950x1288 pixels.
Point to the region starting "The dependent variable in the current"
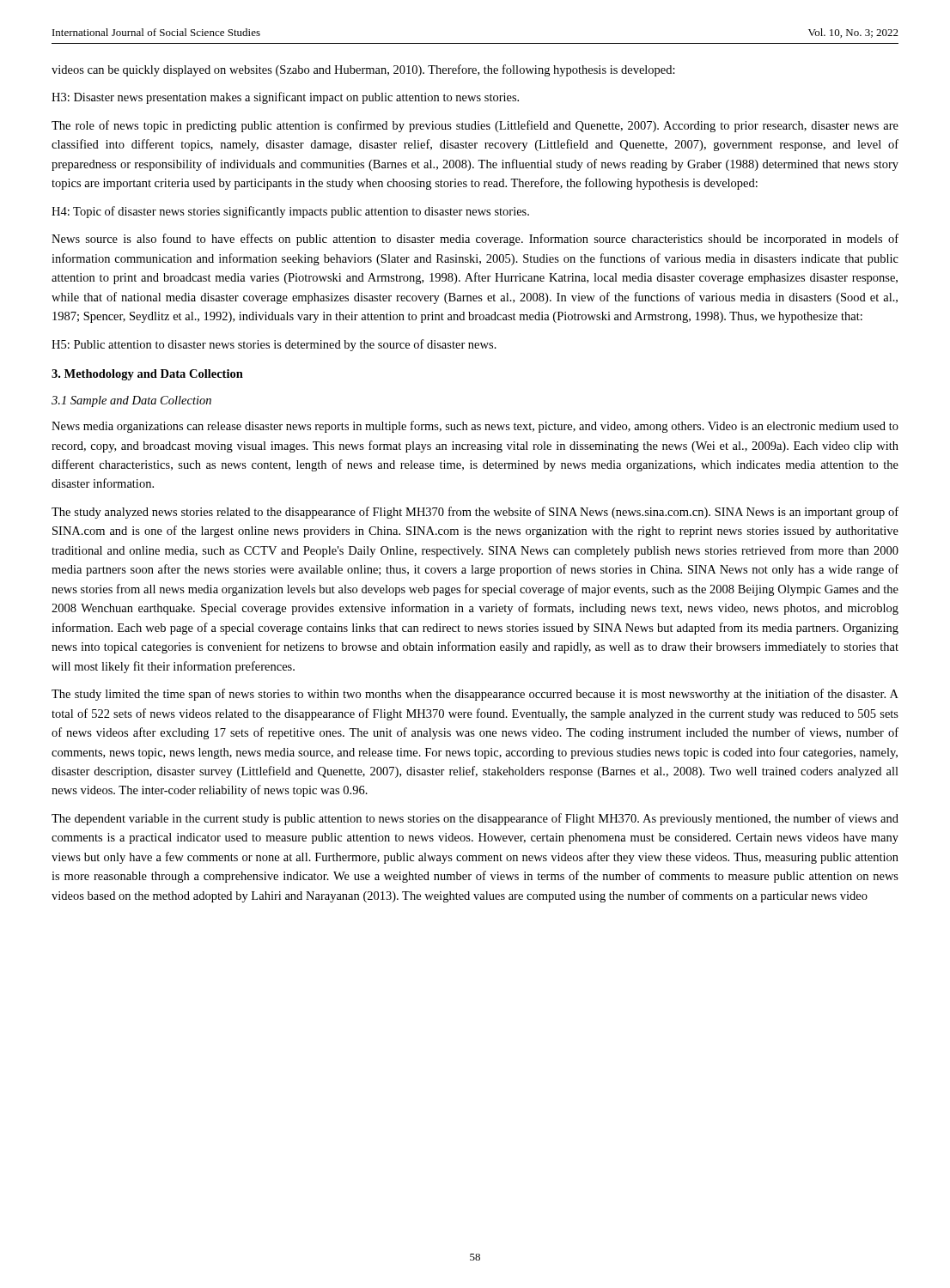[x=475, y=857]
